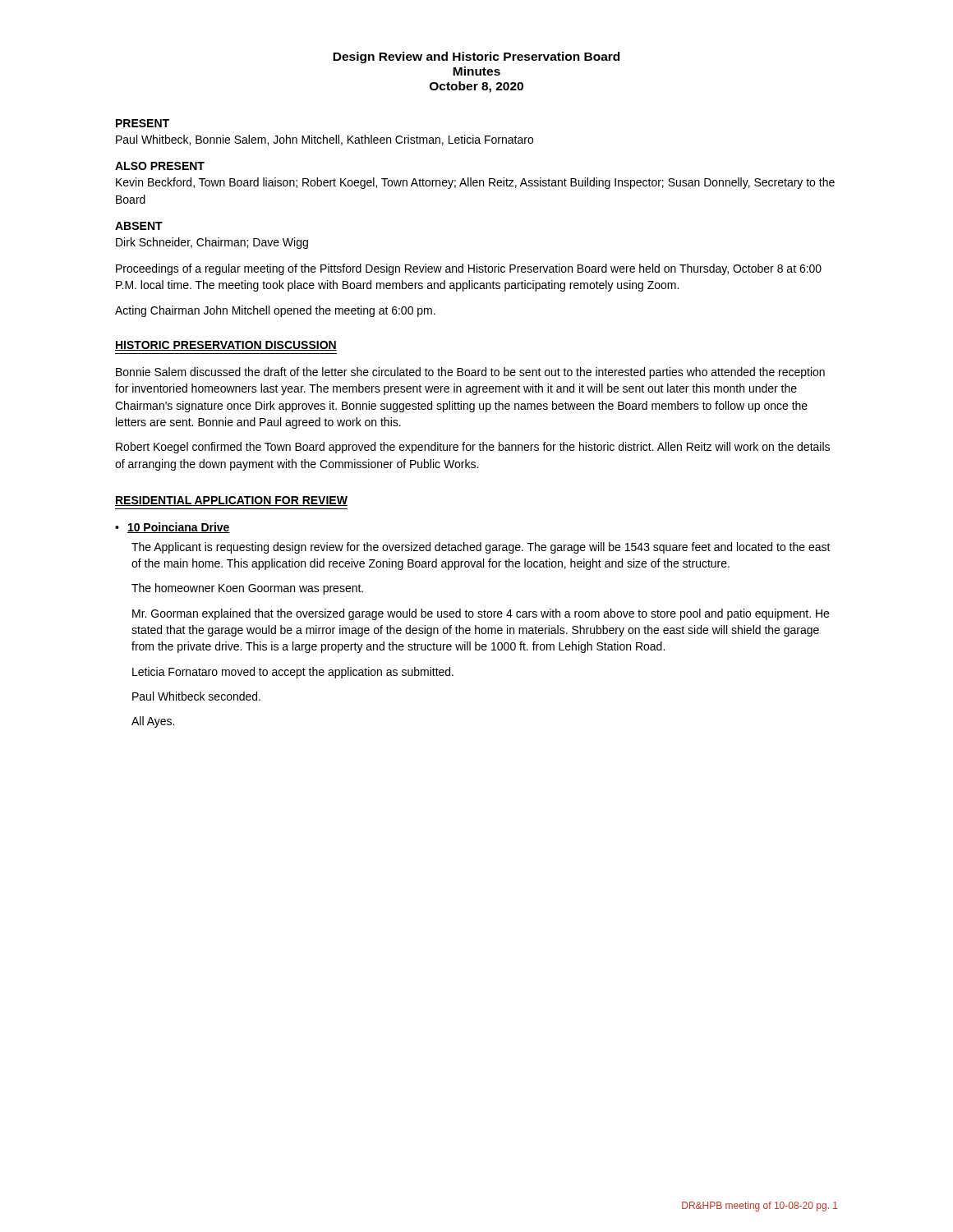The height and width of the screenshot is (1232, 953).
Task: Find the region starting "RESIDENTIAL APPLICATION FOR REVIEW"
Action: click(231, 500)
